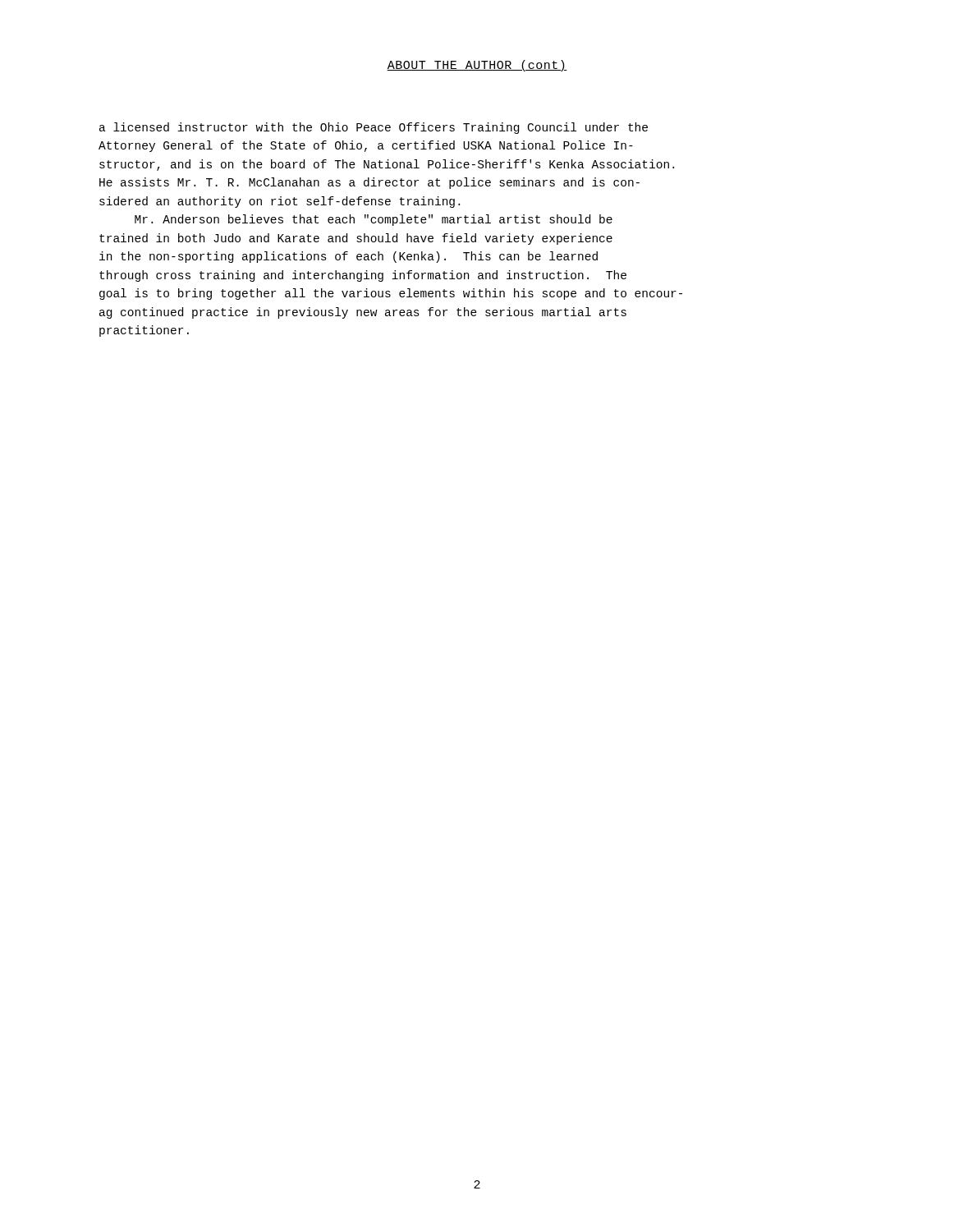Click on the text block starting "ABOUT THE AUTHOR (cont)"

click(477, 66)
